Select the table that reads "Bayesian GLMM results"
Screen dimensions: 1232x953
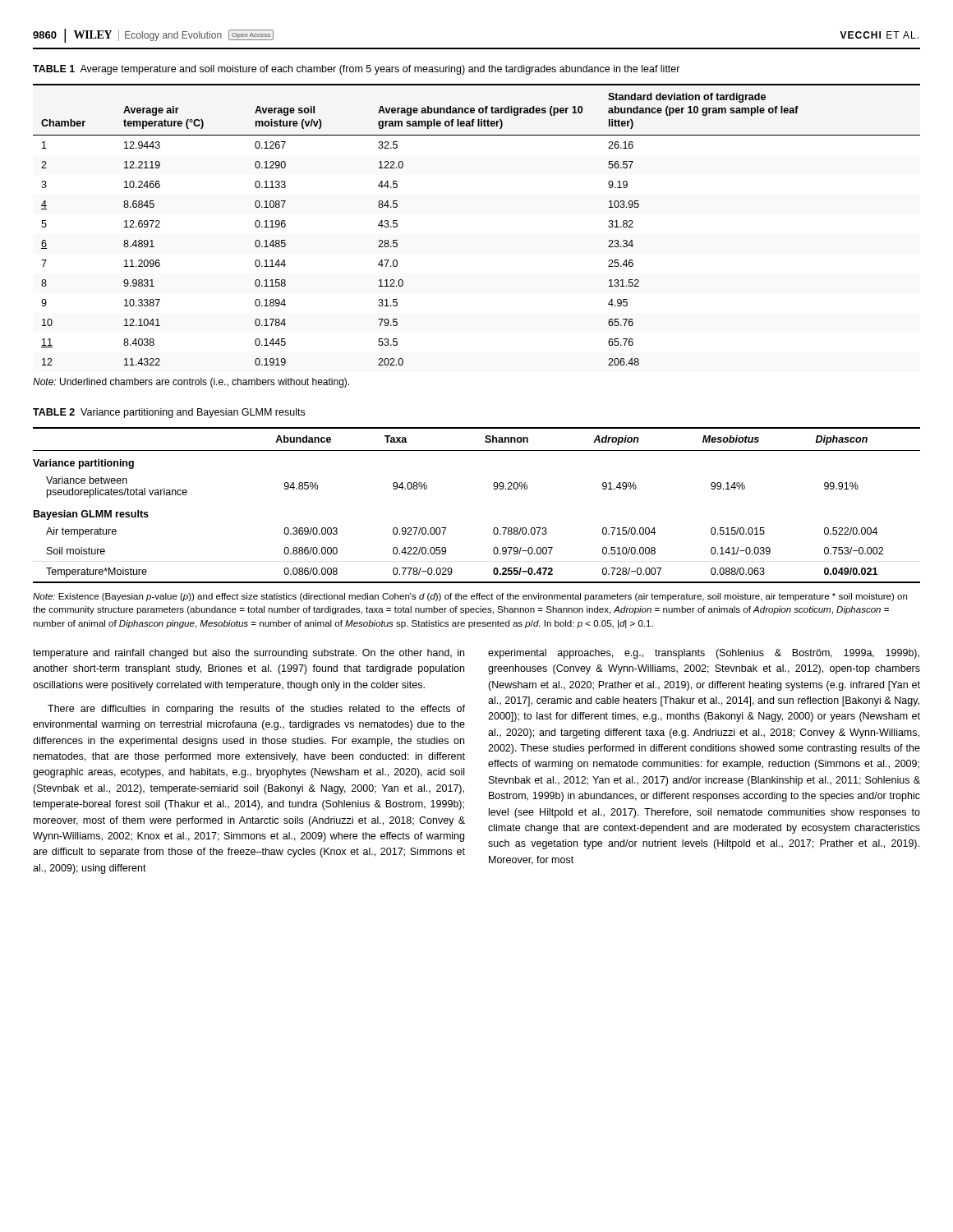point(476,506)
